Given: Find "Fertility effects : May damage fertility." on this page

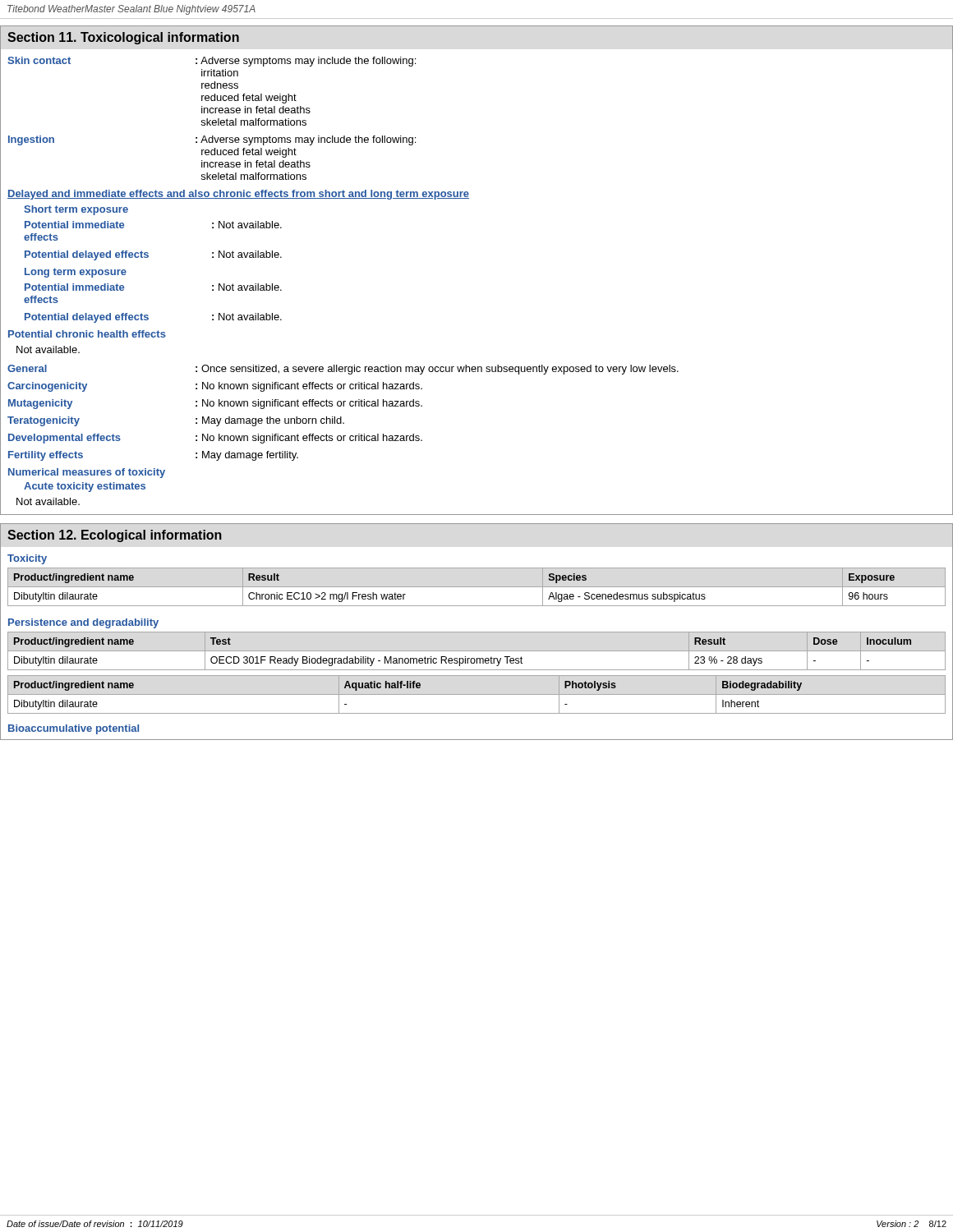Looking at the screenshot, I should pyautogui.click(x=39, y=455).
